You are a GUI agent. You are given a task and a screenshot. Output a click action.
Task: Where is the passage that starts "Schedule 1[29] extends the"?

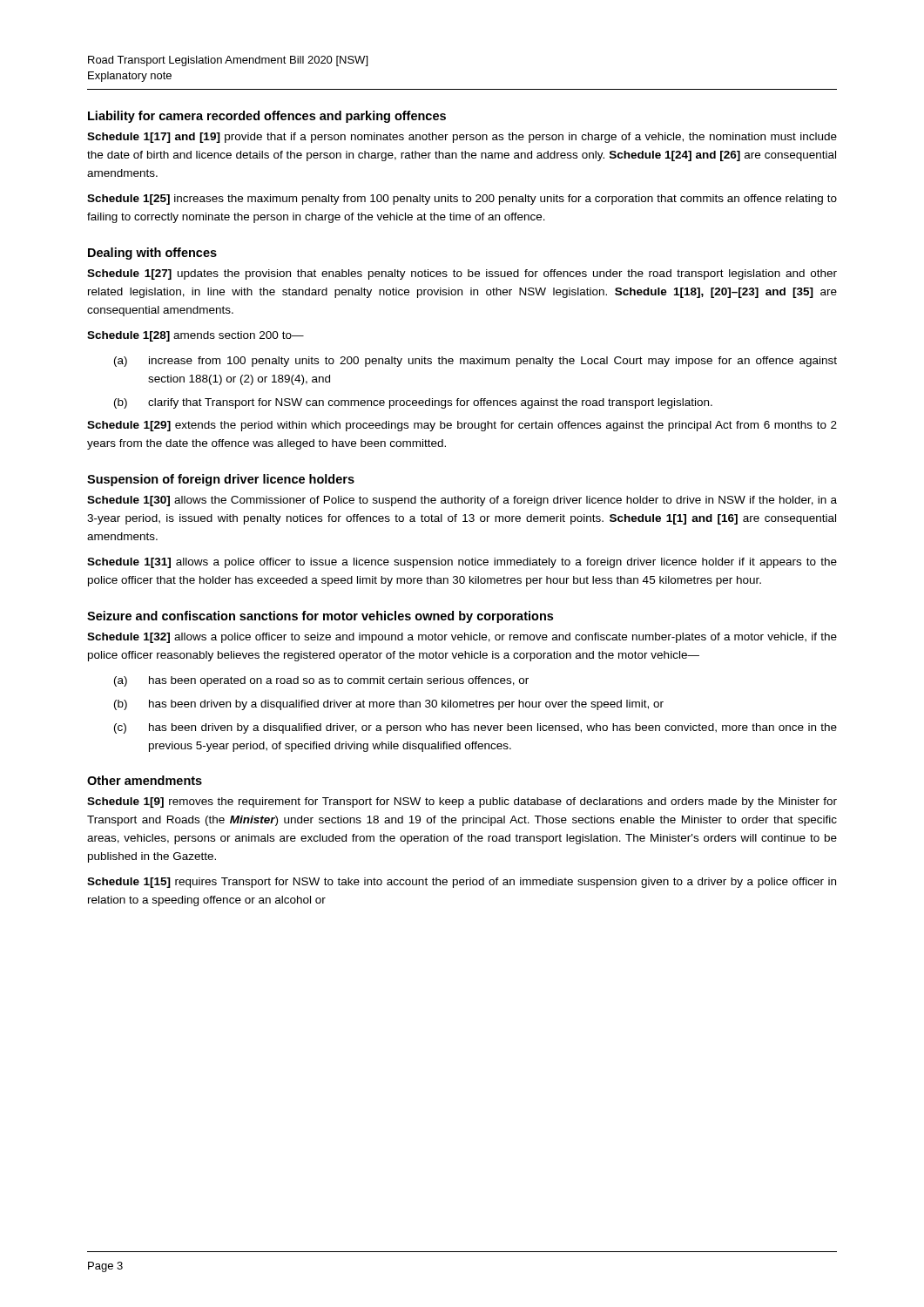coord(462,434)
